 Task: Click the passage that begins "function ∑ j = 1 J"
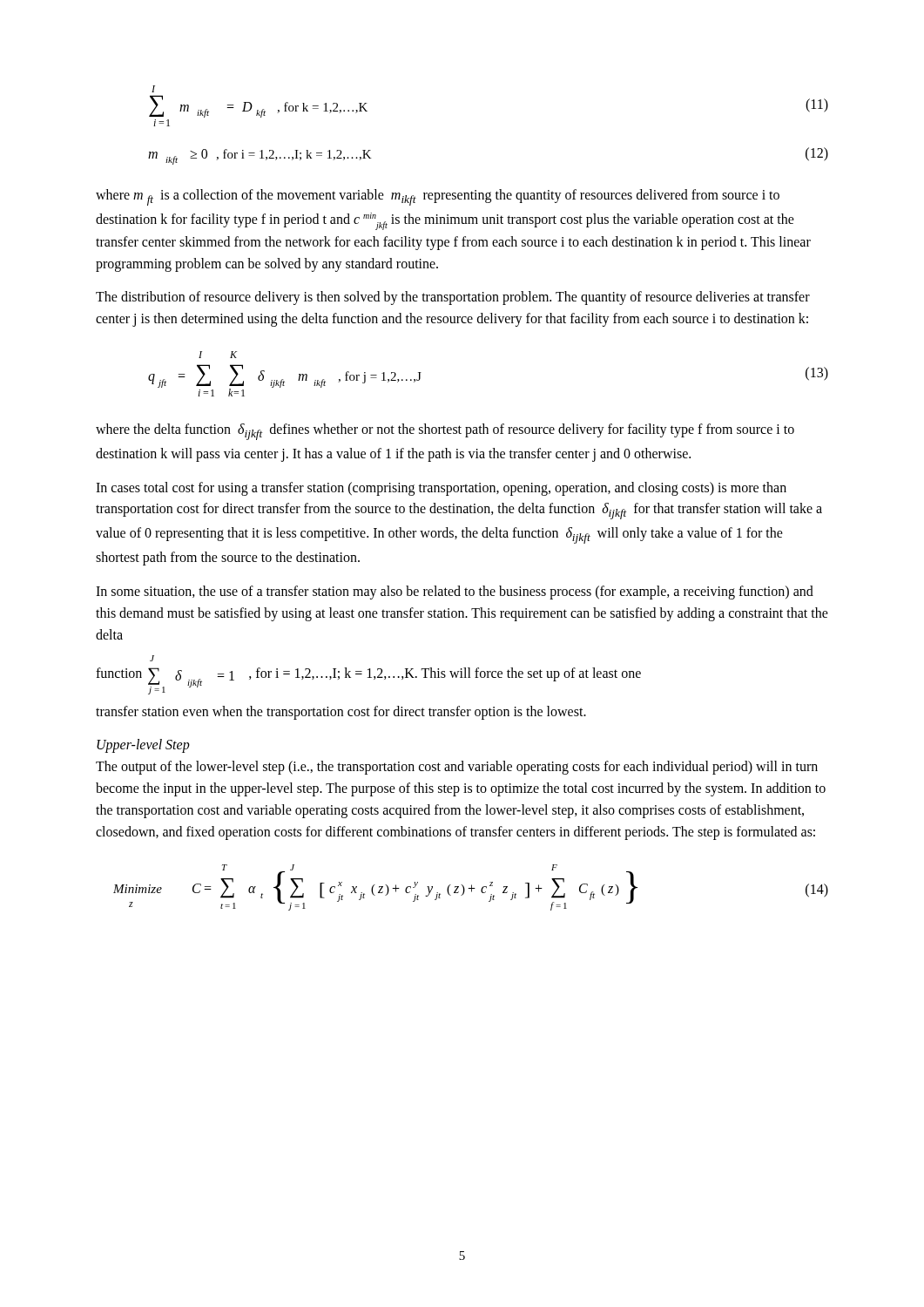(369, 674)
